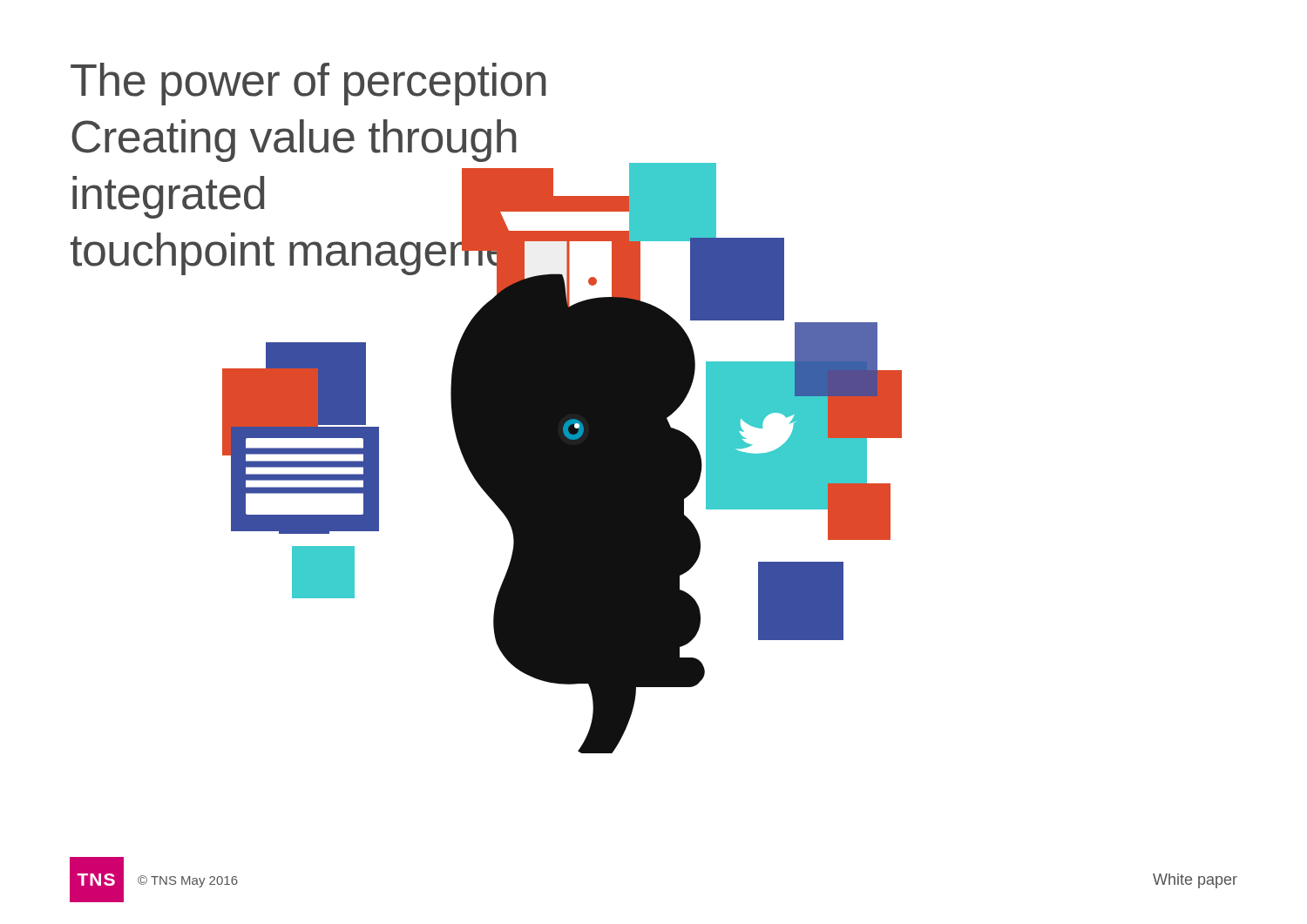This screenshot has width=1307, height=924.
Task: Where is the title that starts "The power of perception Creating value through"?
Action: (375, 165)
